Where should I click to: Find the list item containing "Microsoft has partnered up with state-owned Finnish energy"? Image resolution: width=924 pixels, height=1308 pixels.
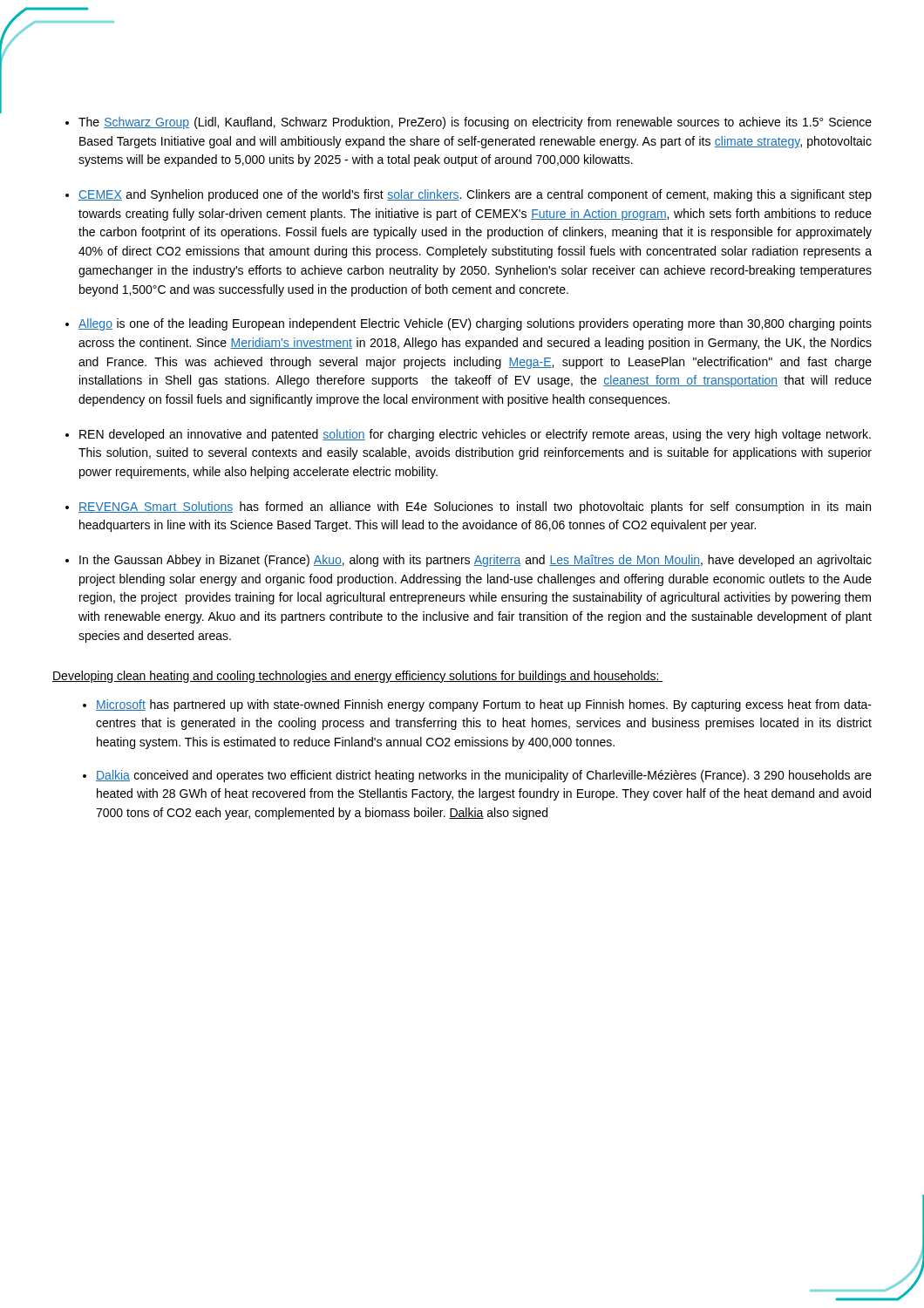pyautogui.click(x=484, y=723)
